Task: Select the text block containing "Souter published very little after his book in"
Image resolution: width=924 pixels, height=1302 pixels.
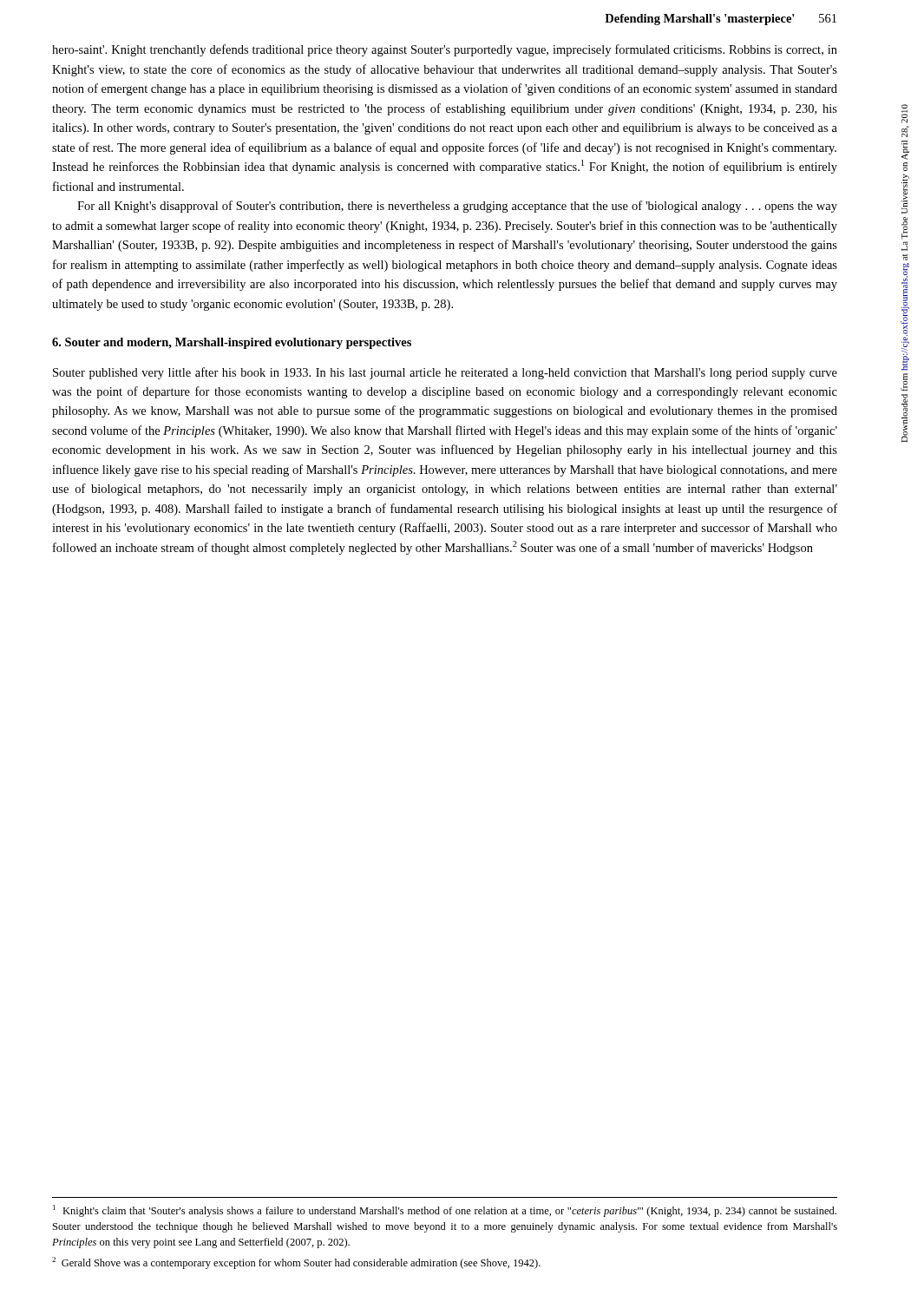Action: [x=445, y=460]
